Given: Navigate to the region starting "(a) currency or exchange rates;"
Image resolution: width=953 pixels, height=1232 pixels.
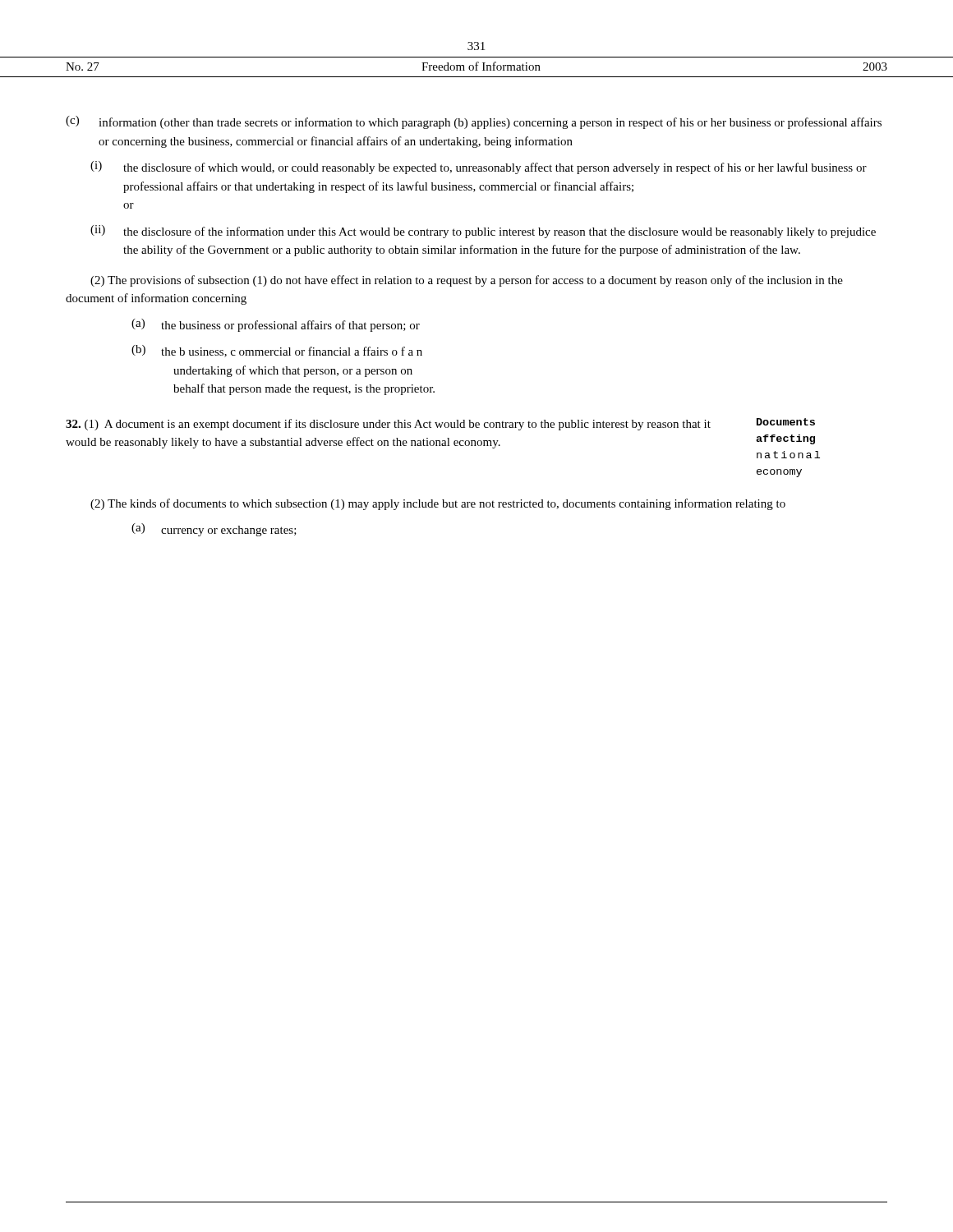Looking at the screenshot, I should (x=214, y=530).
